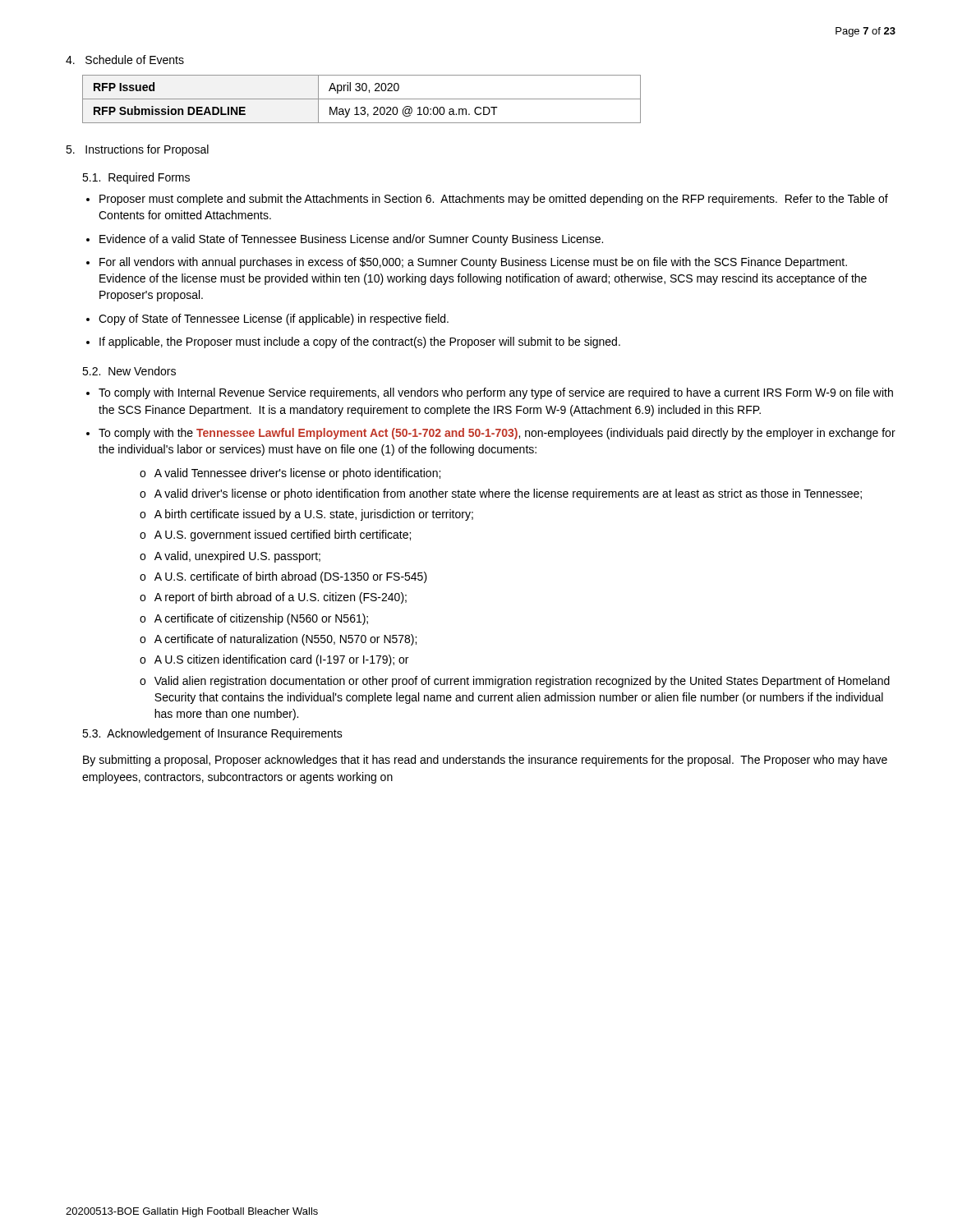Screen dimensions: 1232x953
Task: Find the list item that reads "A certificate of naturalization (N550, N570 or"
Action: [x=278, y=640]
